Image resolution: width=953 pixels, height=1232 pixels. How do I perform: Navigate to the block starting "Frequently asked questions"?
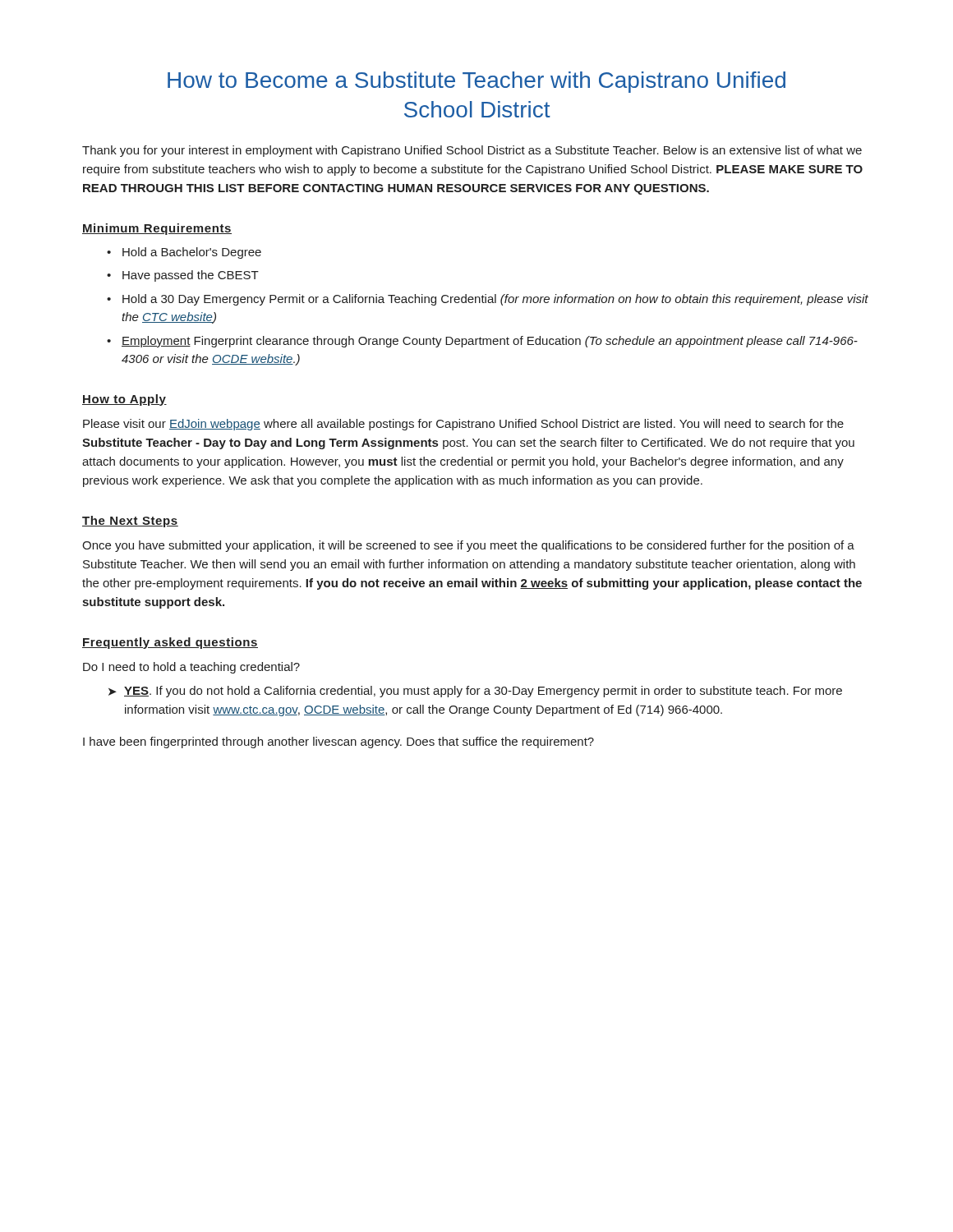pos(170,642)
